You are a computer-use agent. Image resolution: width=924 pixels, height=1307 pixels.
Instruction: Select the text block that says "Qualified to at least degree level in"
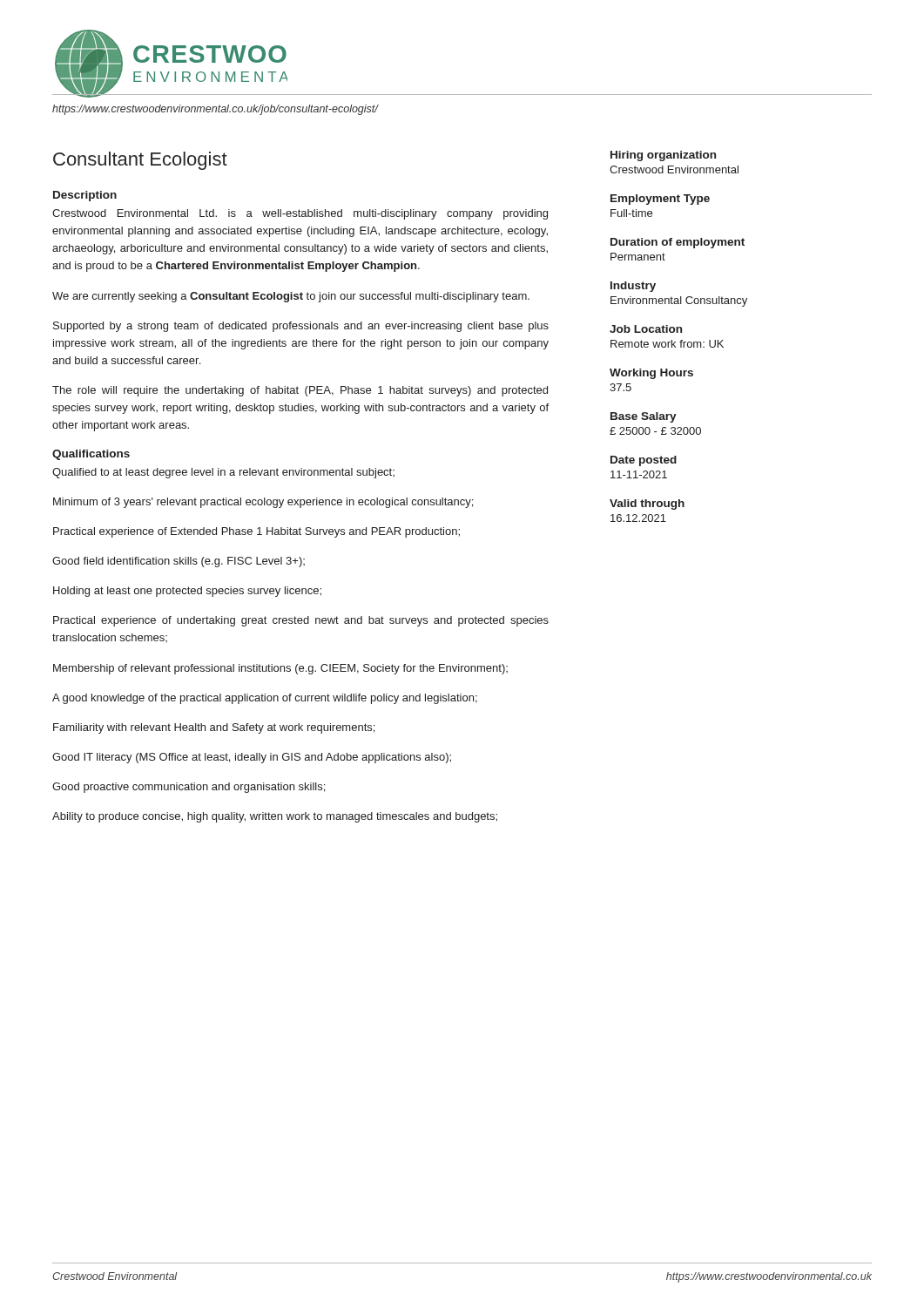tap(224, 471)
